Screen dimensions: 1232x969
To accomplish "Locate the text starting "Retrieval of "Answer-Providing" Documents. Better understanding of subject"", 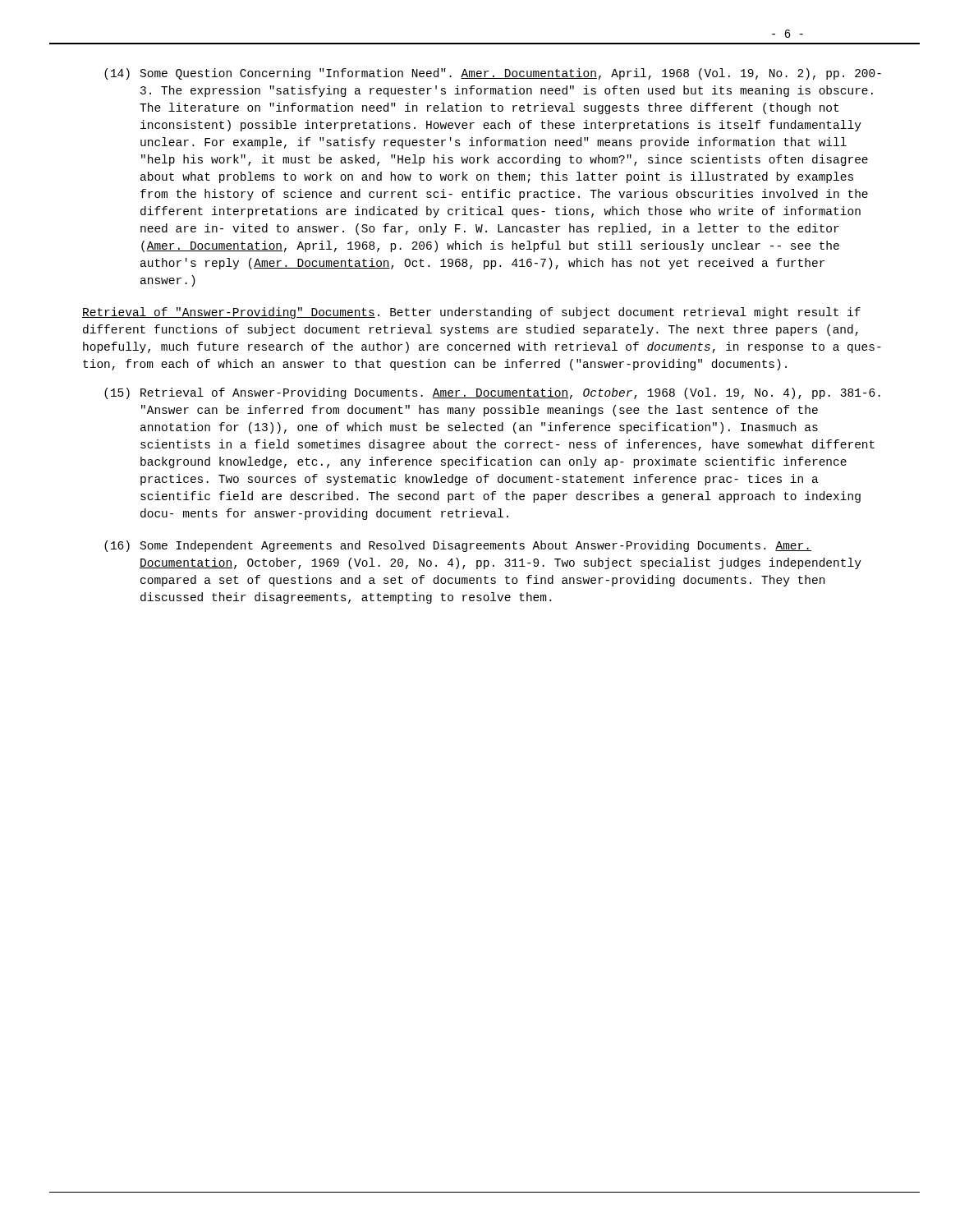I will (x=482, y=339).
